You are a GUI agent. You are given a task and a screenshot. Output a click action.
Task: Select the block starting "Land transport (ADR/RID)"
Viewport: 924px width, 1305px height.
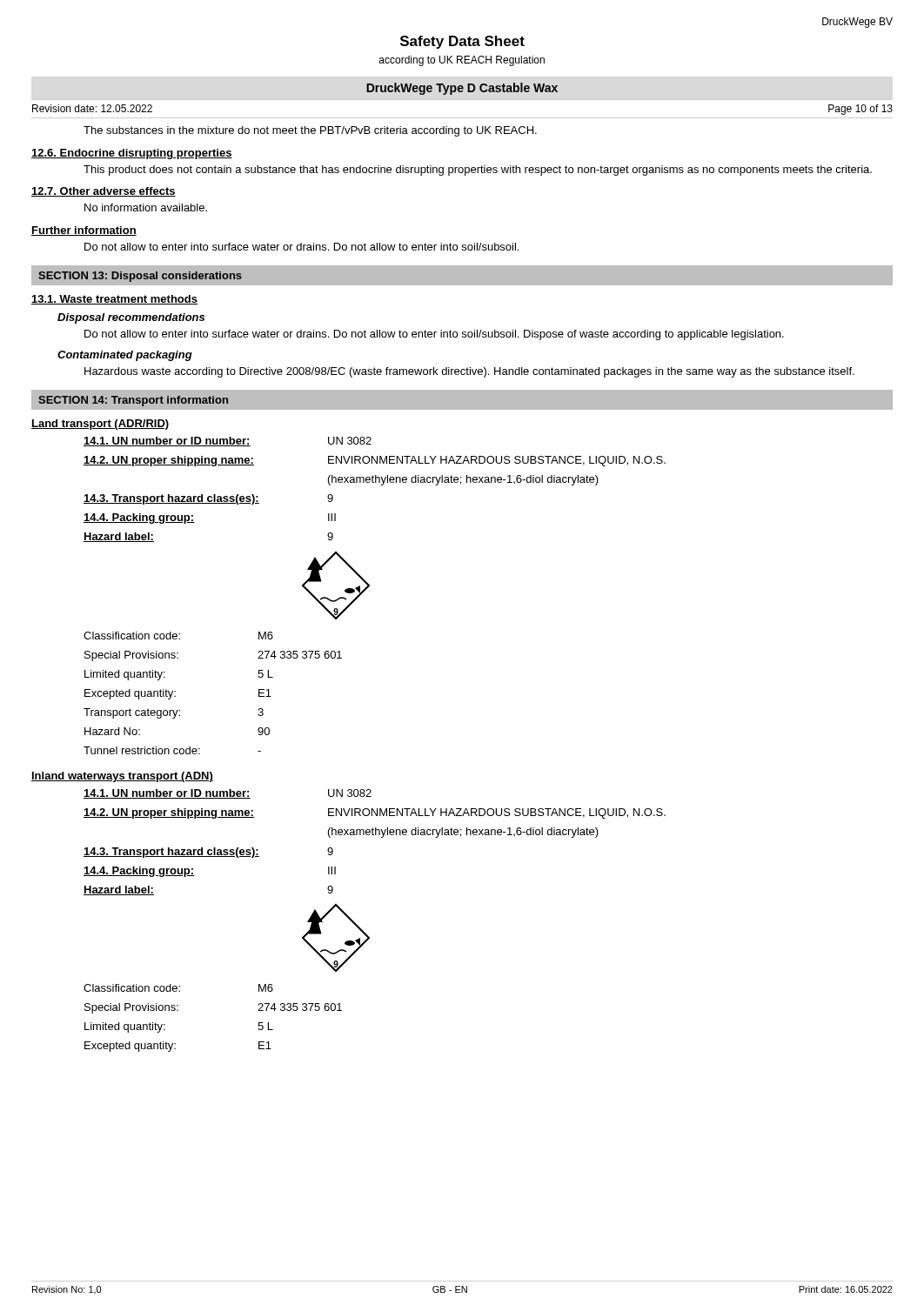point(100,423)
